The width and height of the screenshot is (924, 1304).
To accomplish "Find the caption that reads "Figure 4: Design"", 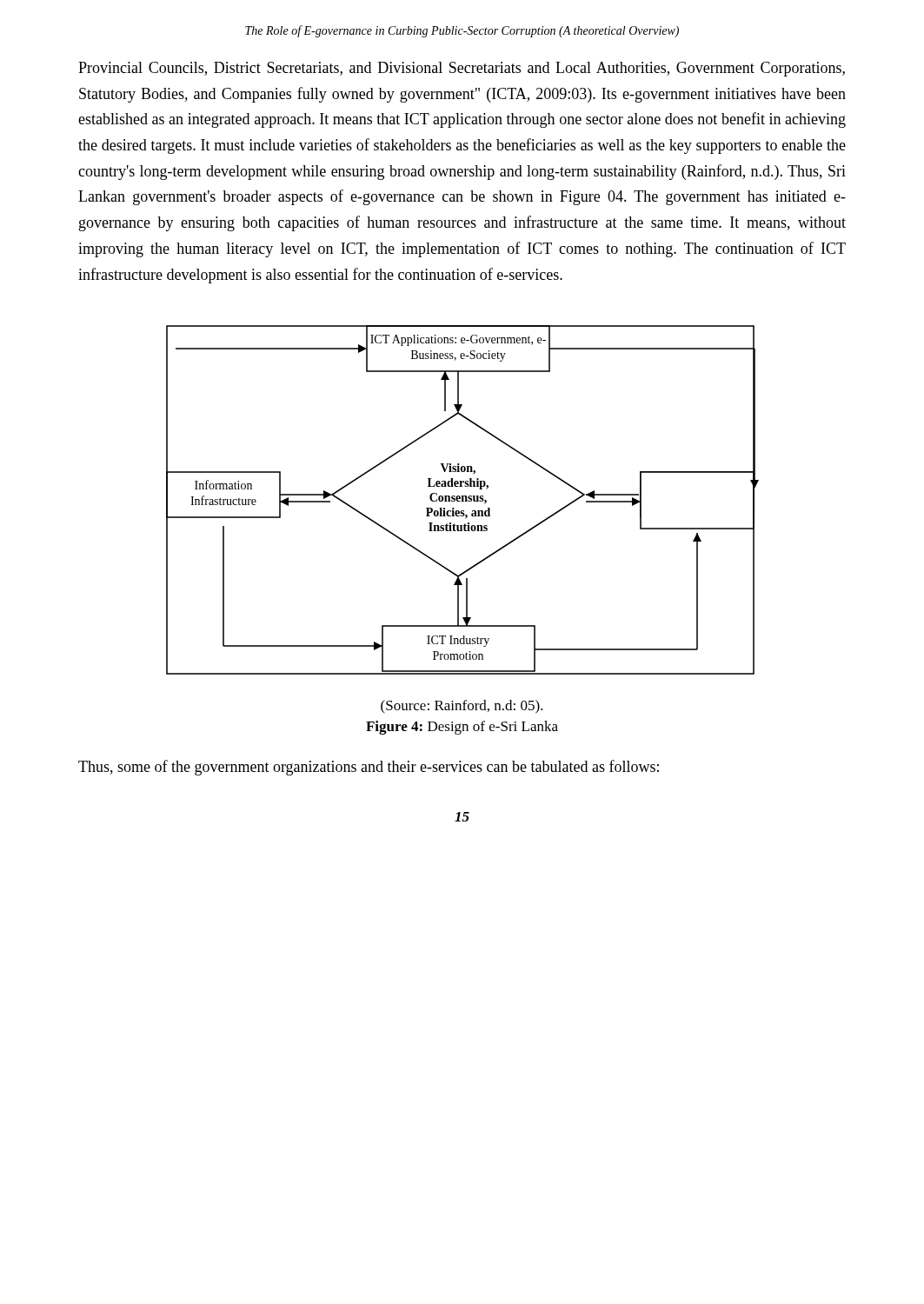I will click(462, 727).
